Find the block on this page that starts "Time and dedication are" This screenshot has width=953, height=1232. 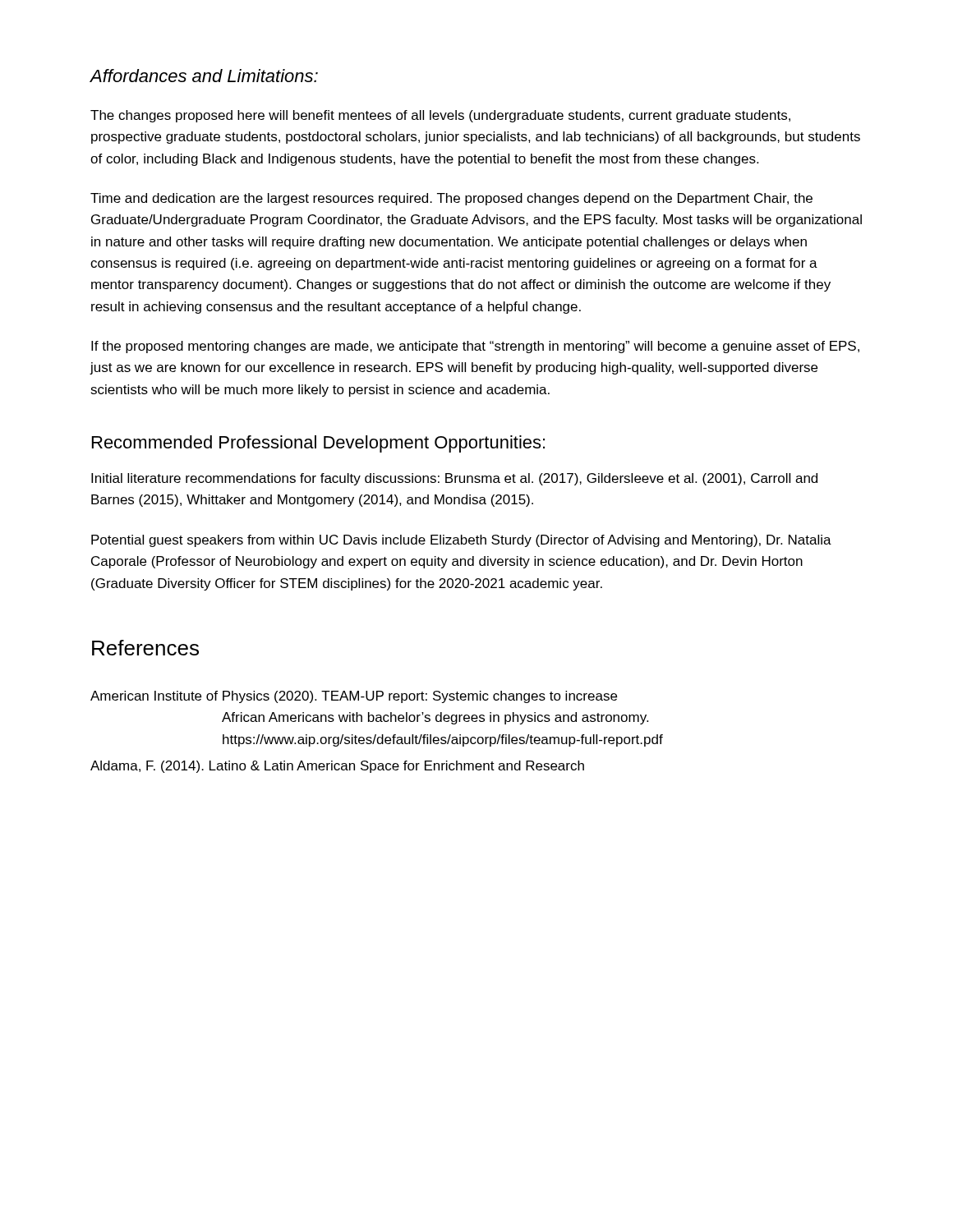476,252
